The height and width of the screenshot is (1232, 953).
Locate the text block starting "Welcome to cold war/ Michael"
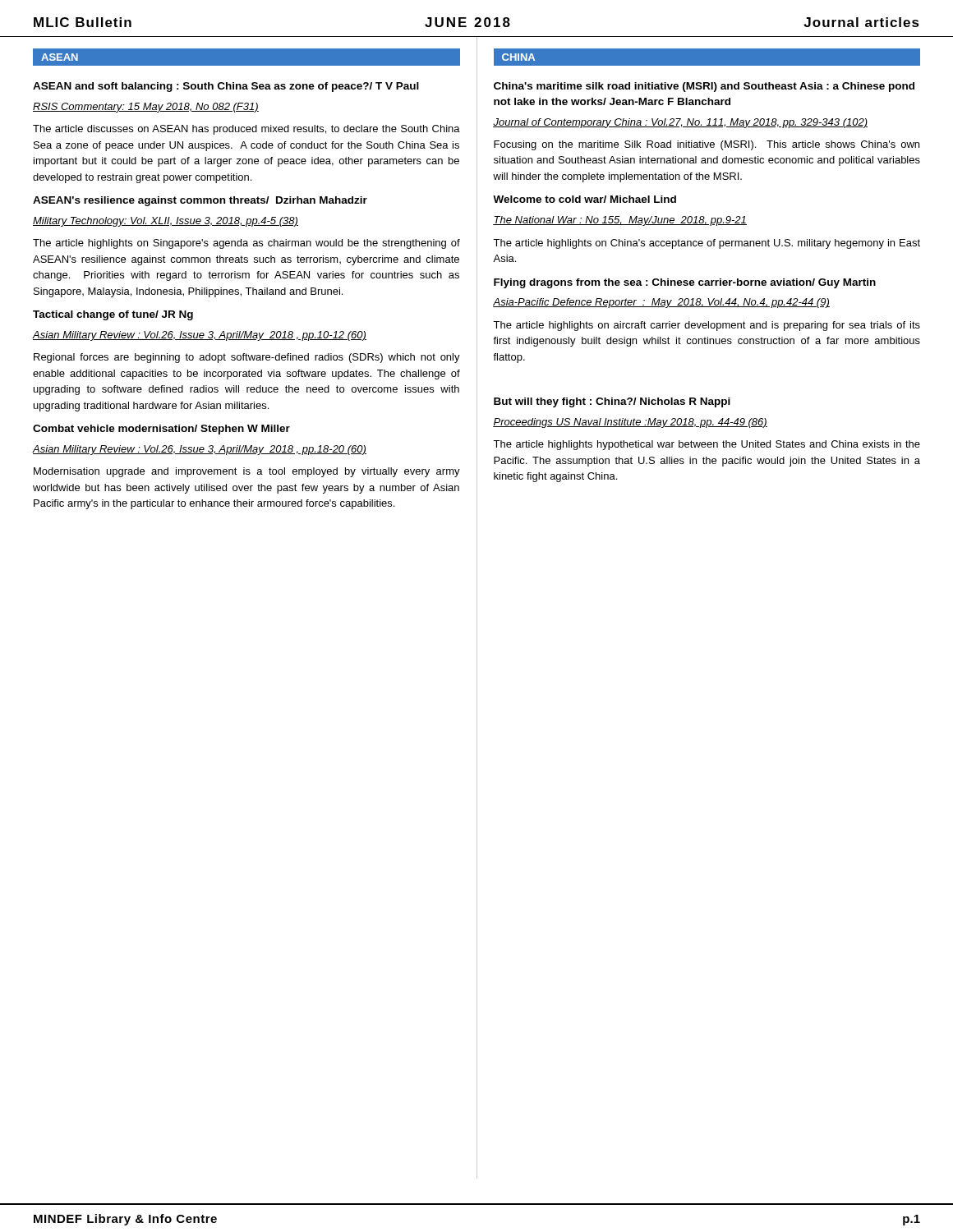point(585,200)
